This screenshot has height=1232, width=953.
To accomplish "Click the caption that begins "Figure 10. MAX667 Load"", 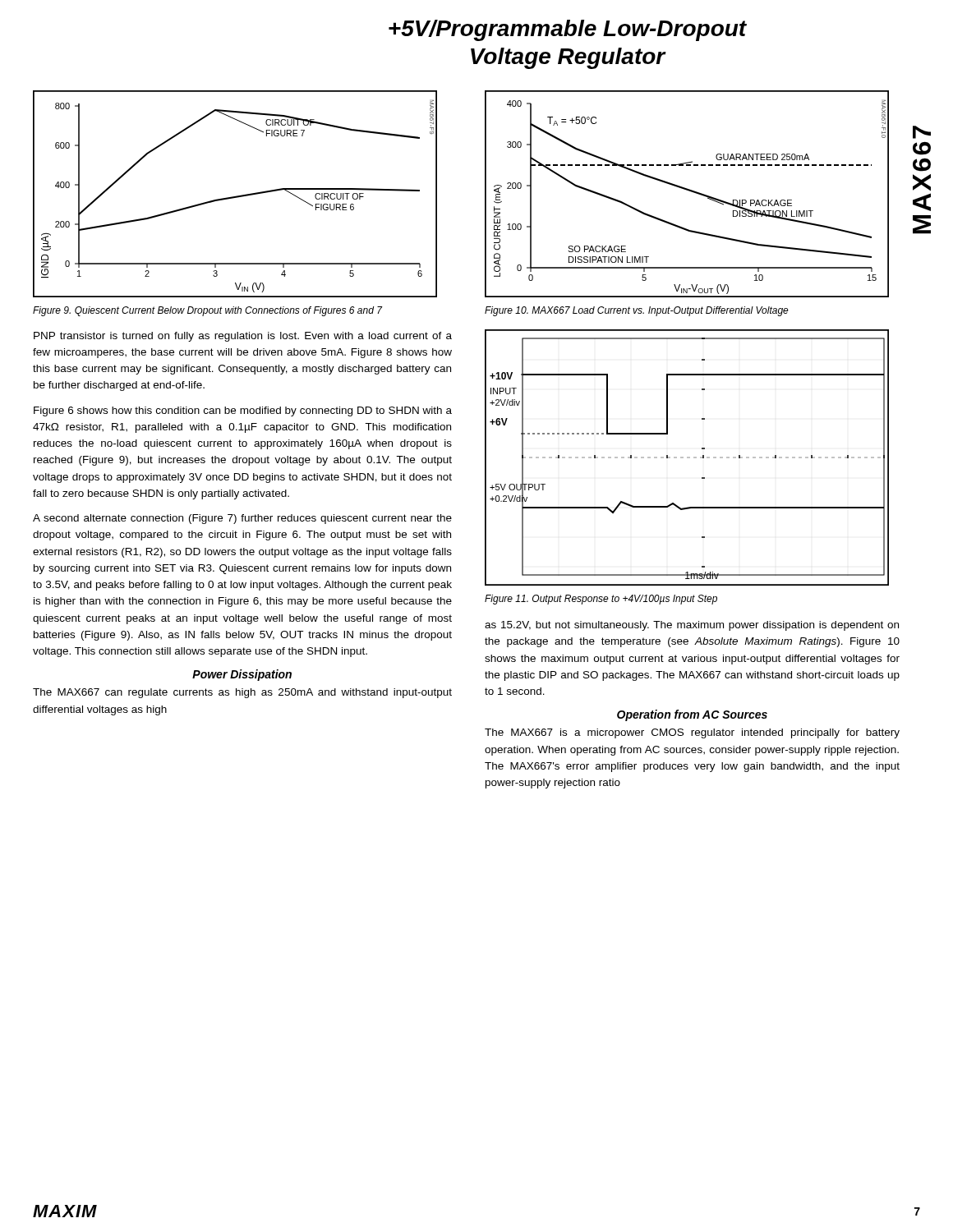I will click(637, 310).
